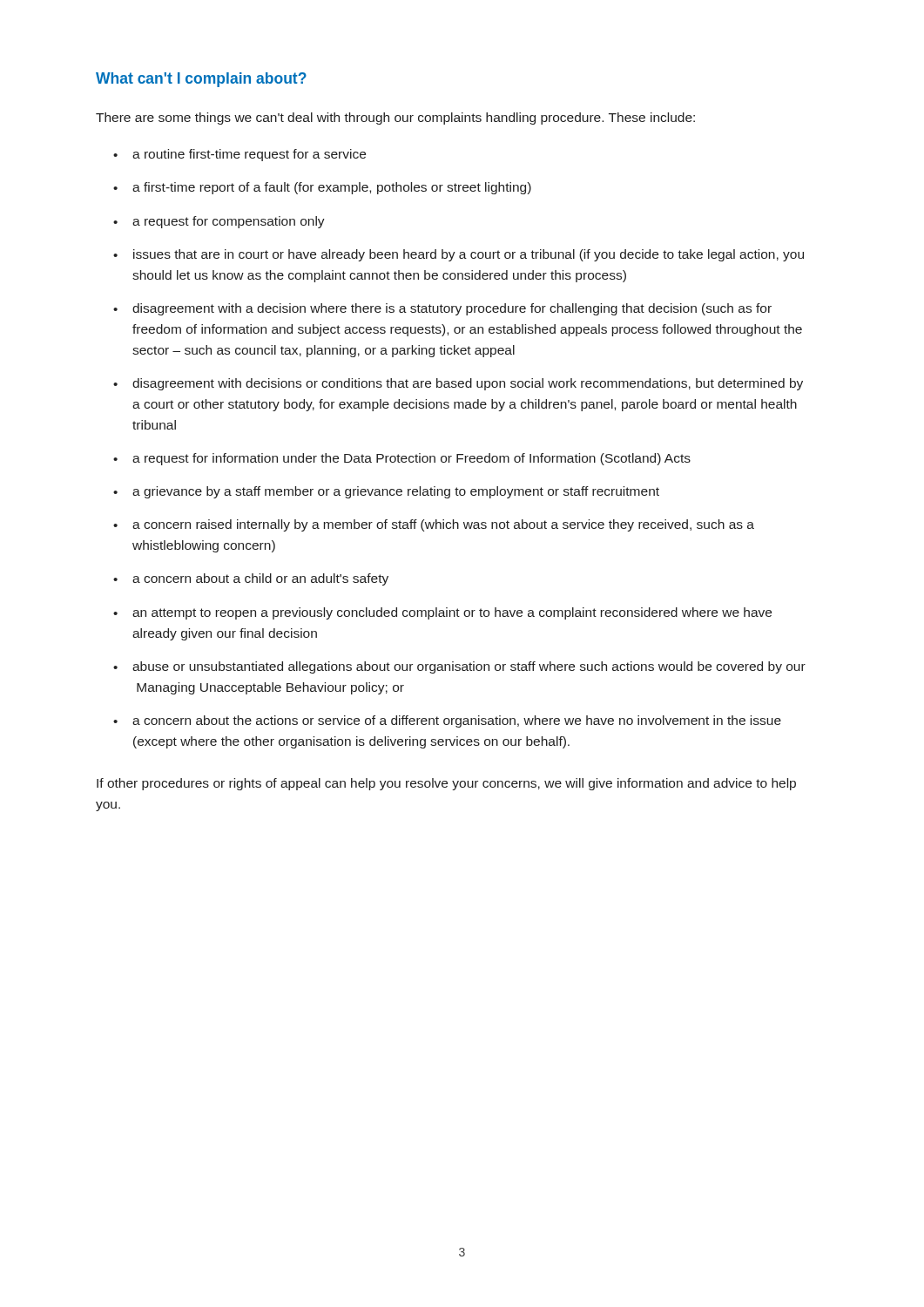Click on the list item that says "• a request for compensation only"

[219, 222]
